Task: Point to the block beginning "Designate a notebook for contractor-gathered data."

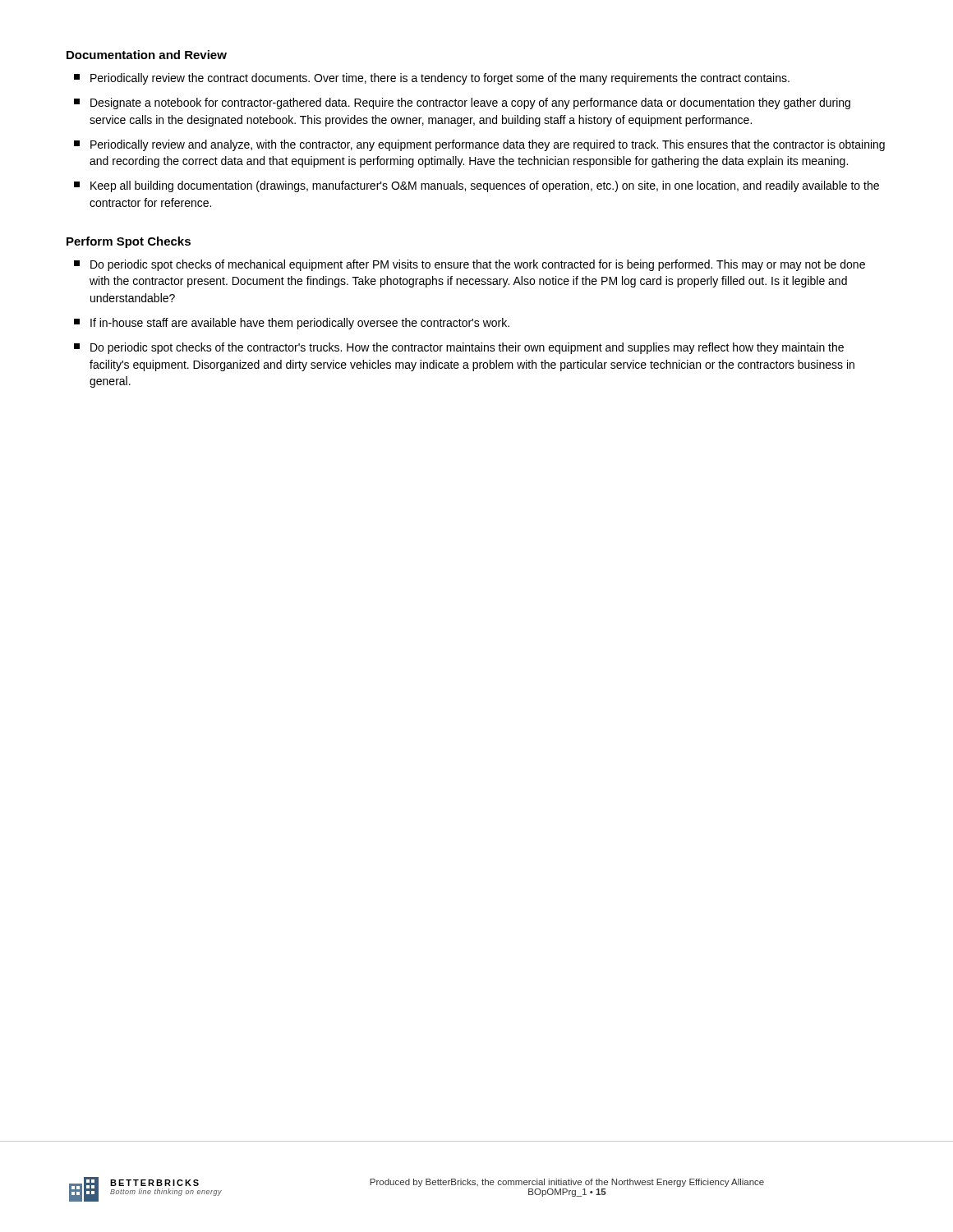Action: click(x=481, y=111)
